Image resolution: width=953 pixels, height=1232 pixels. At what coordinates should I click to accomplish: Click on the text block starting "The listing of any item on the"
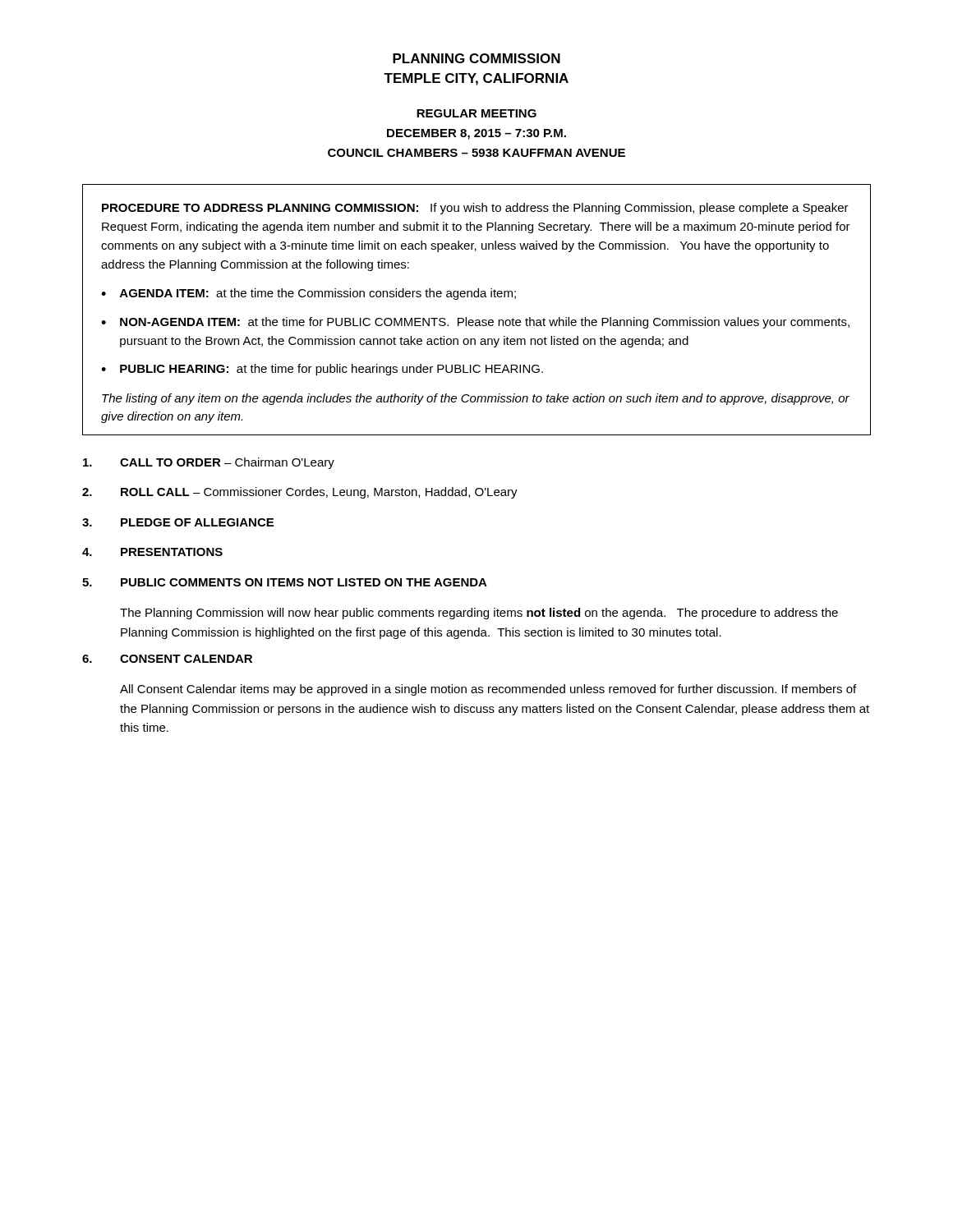coord(475,407)
